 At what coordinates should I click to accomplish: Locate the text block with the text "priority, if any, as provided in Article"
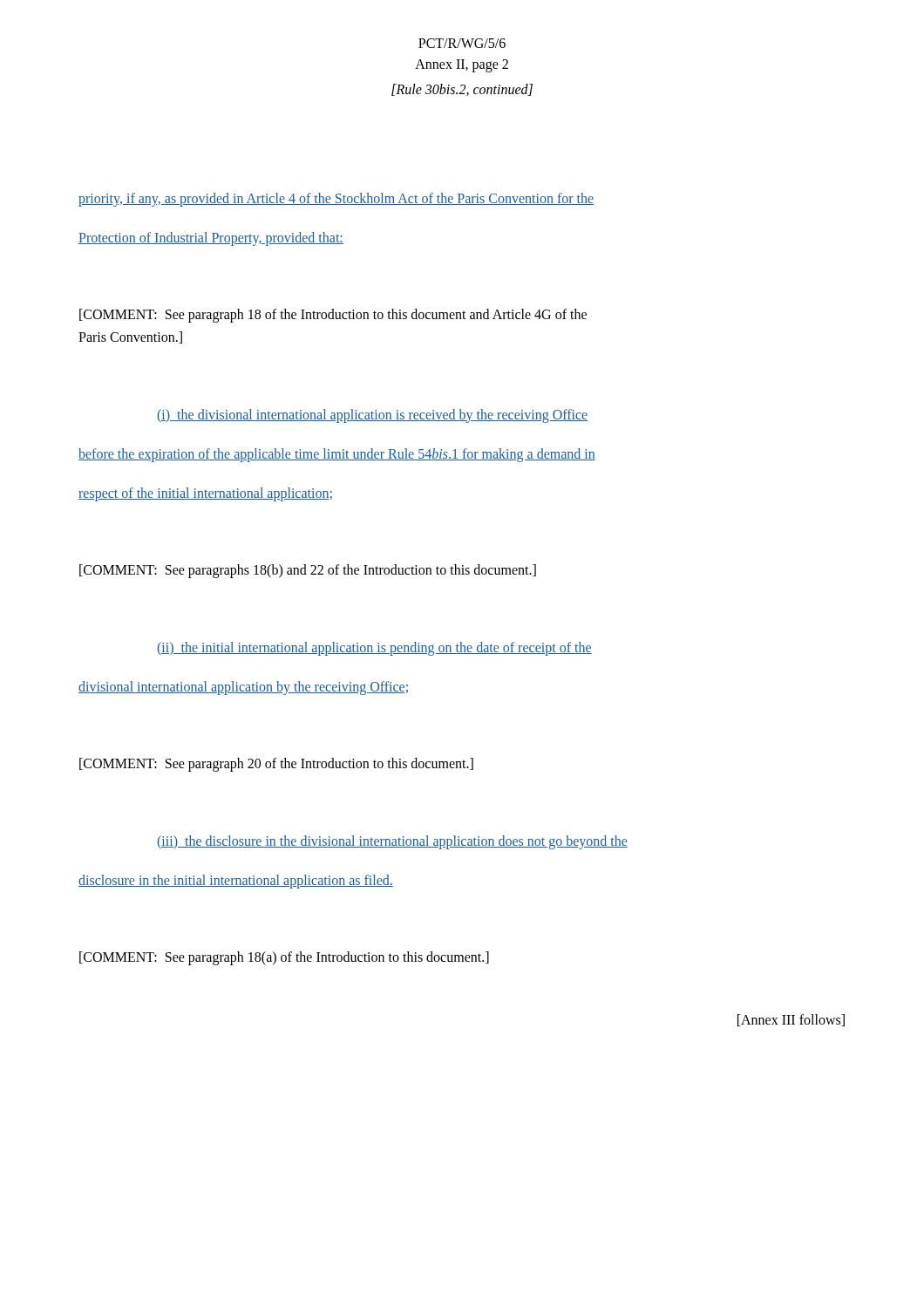point(336,198)
